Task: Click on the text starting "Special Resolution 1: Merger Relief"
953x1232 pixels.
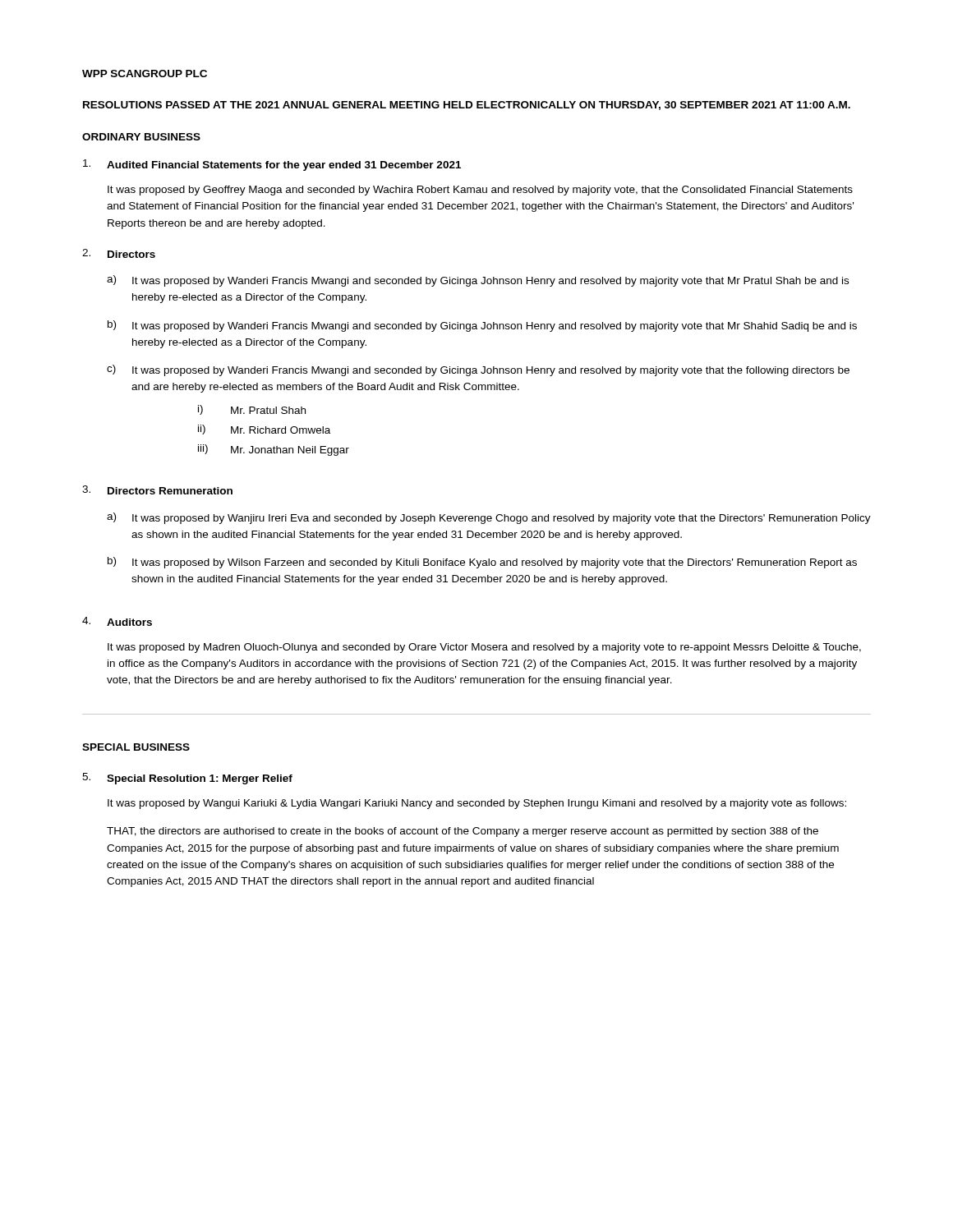Action: click(x=200, y=779)
